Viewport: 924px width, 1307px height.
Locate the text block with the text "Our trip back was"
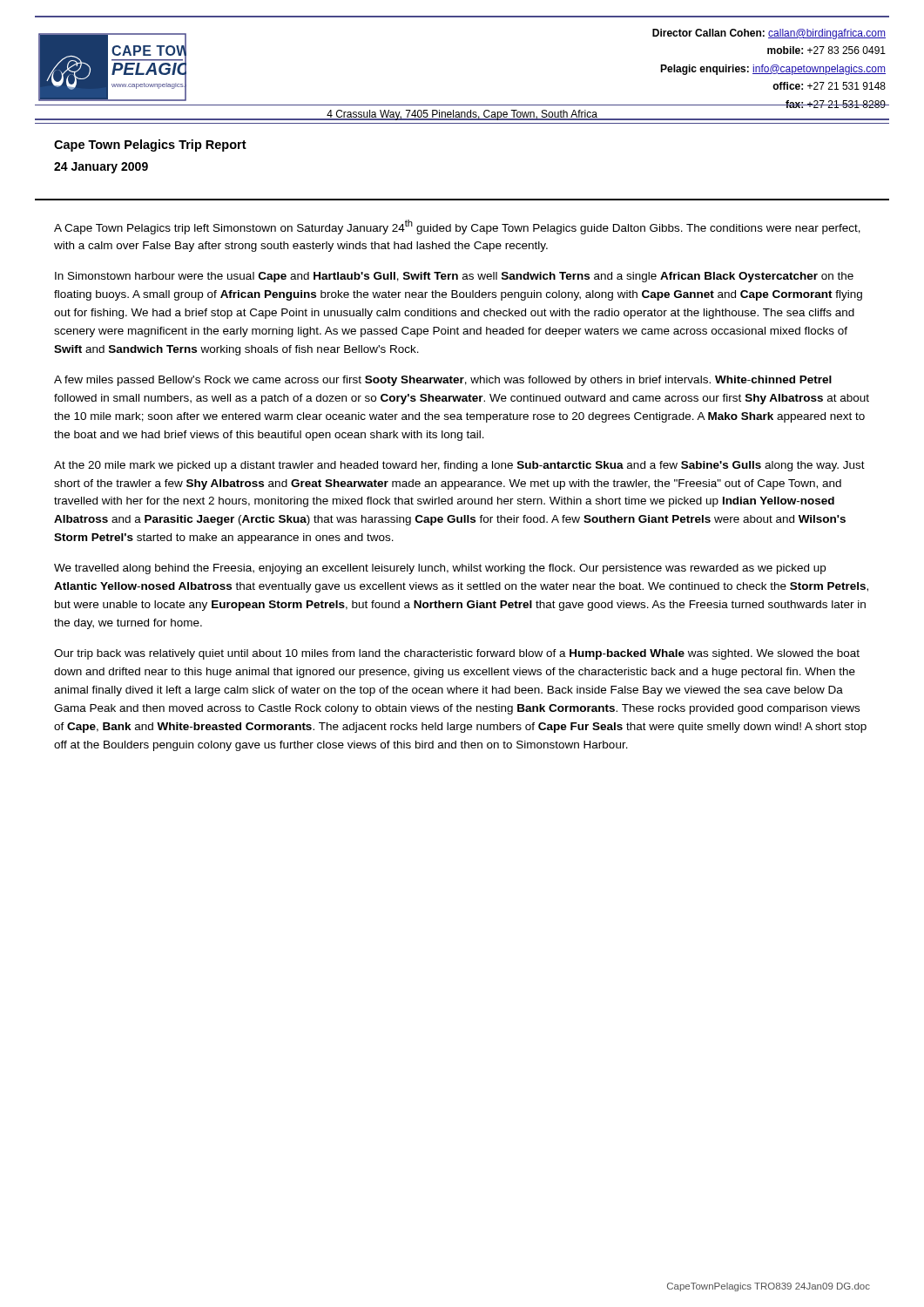pos(462,699)
